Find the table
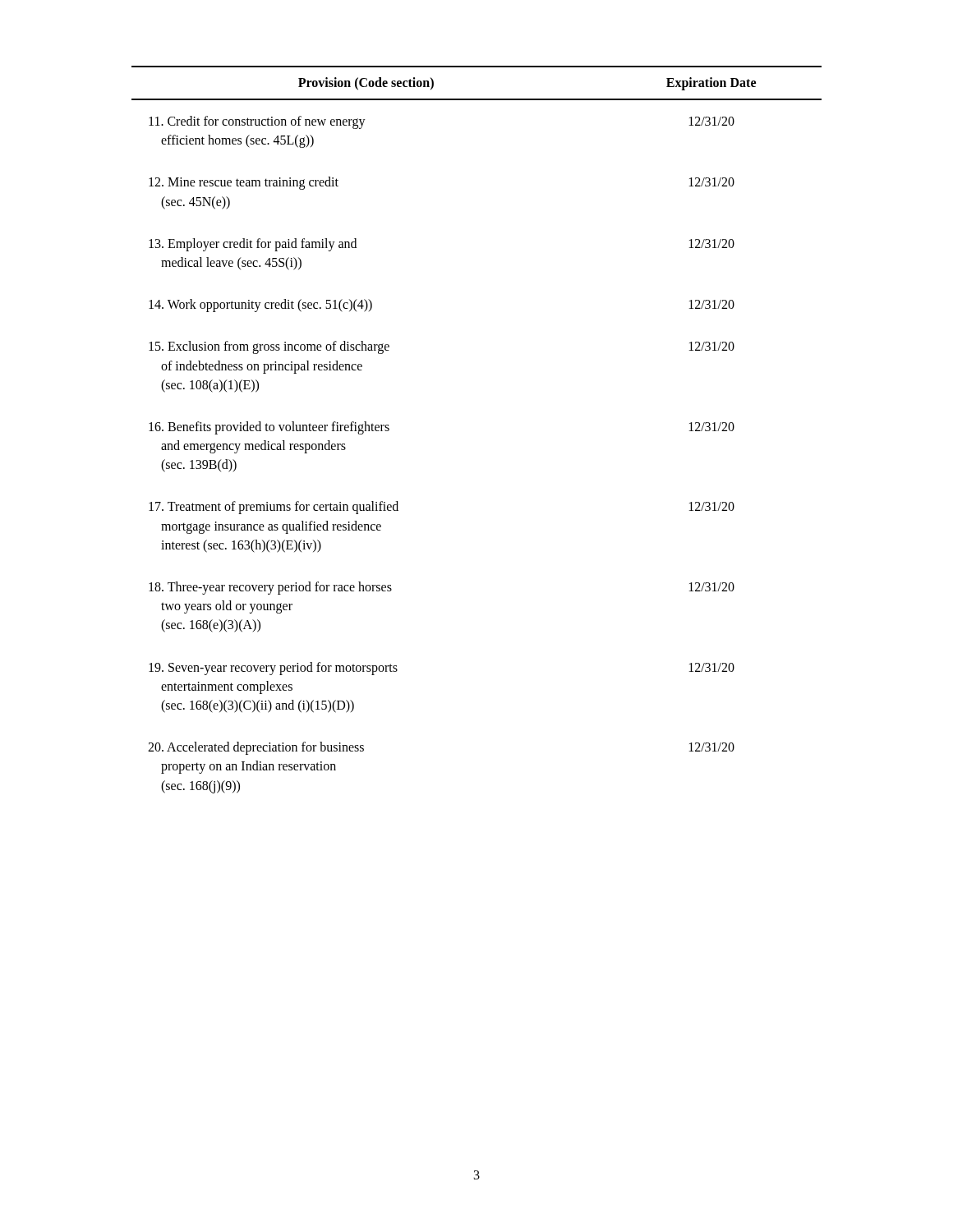Viewport: 953px width, 1232px height. 476,436
